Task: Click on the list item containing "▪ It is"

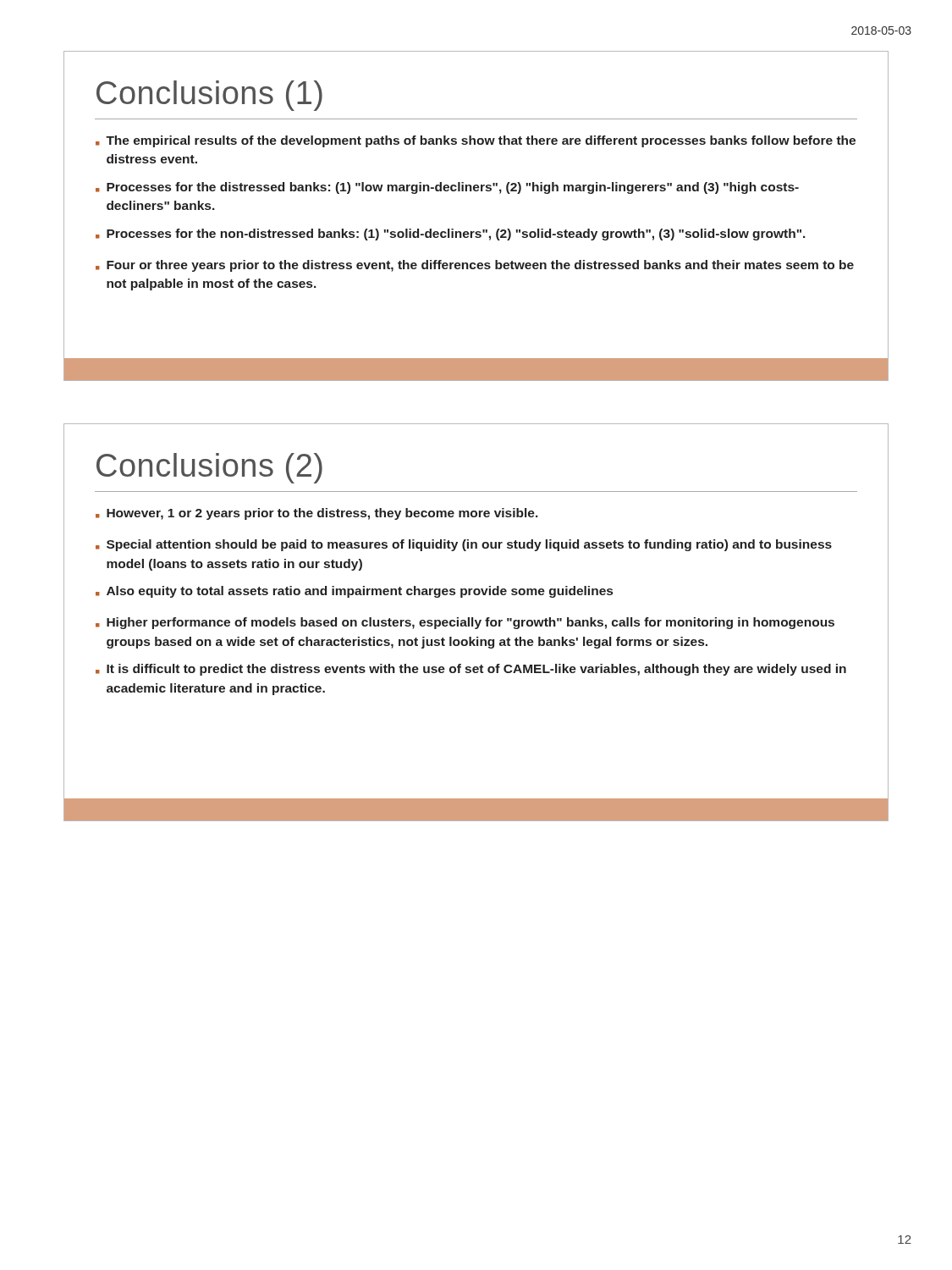Action: pos(476,679)
